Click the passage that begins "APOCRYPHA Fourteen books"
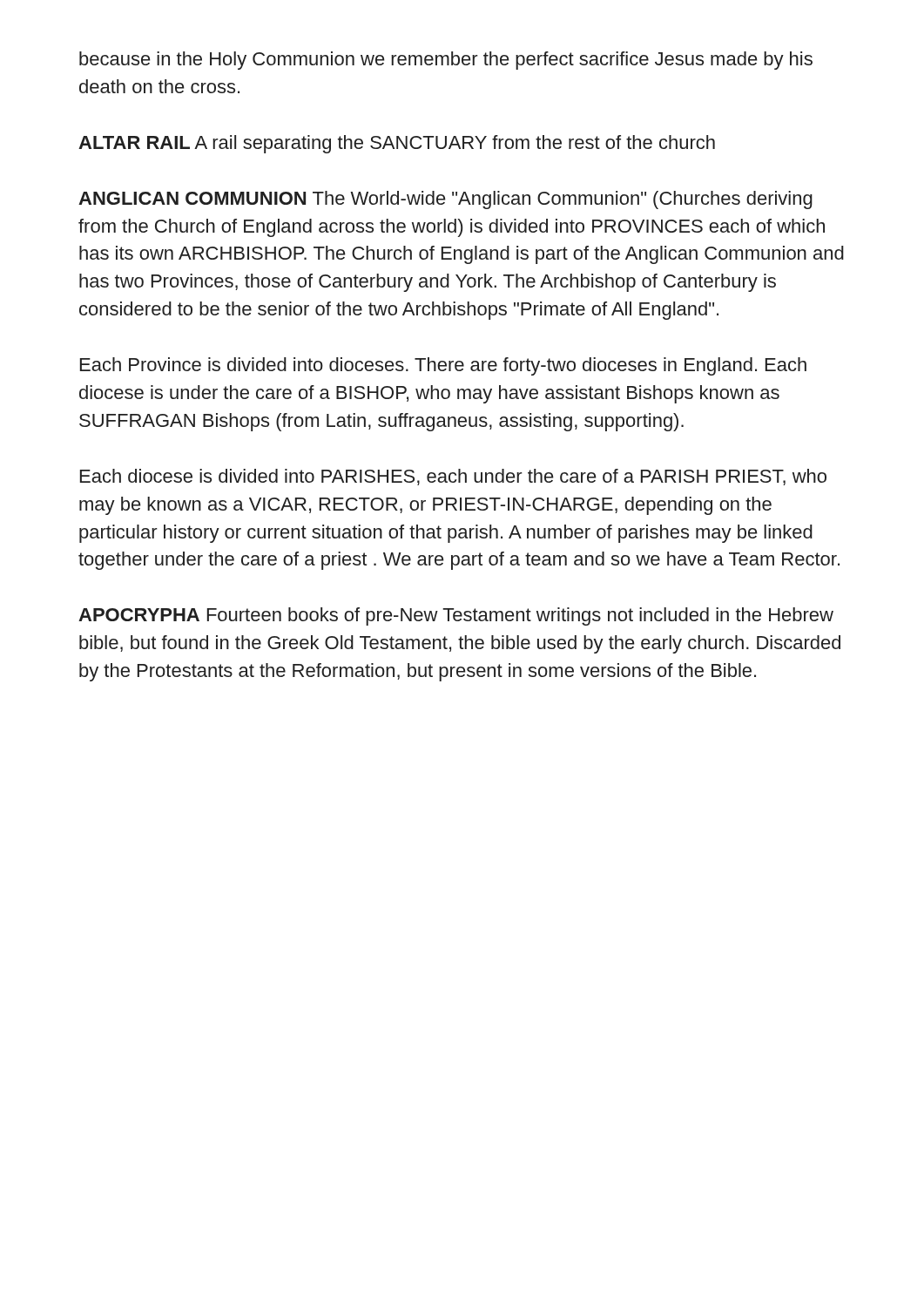Image resolution: width=924 pixels, height=1307 pixels. coord(460,643)
